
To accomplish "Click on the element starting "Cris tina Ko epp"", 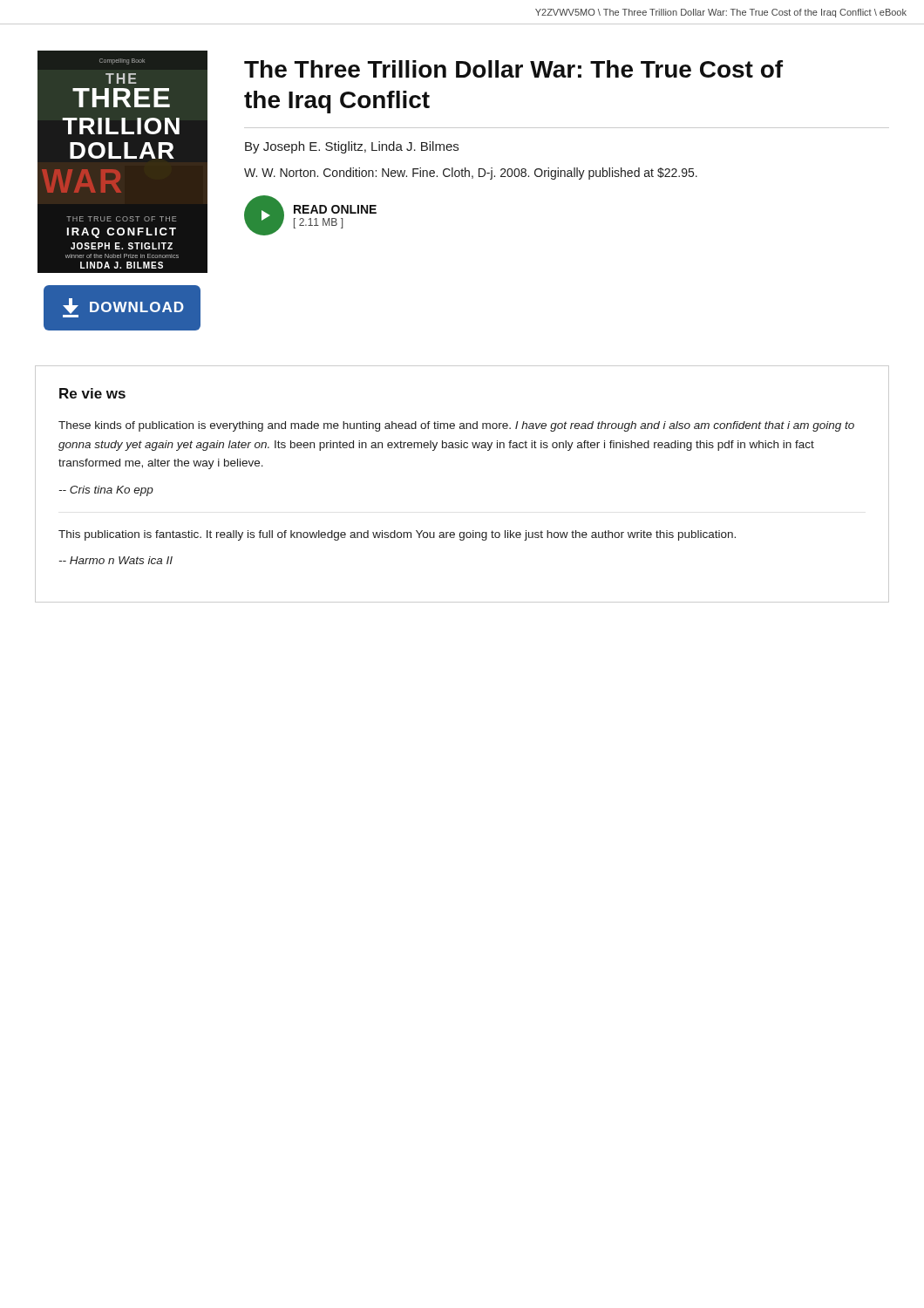I will pyautogui.click(x=106, y=491).
